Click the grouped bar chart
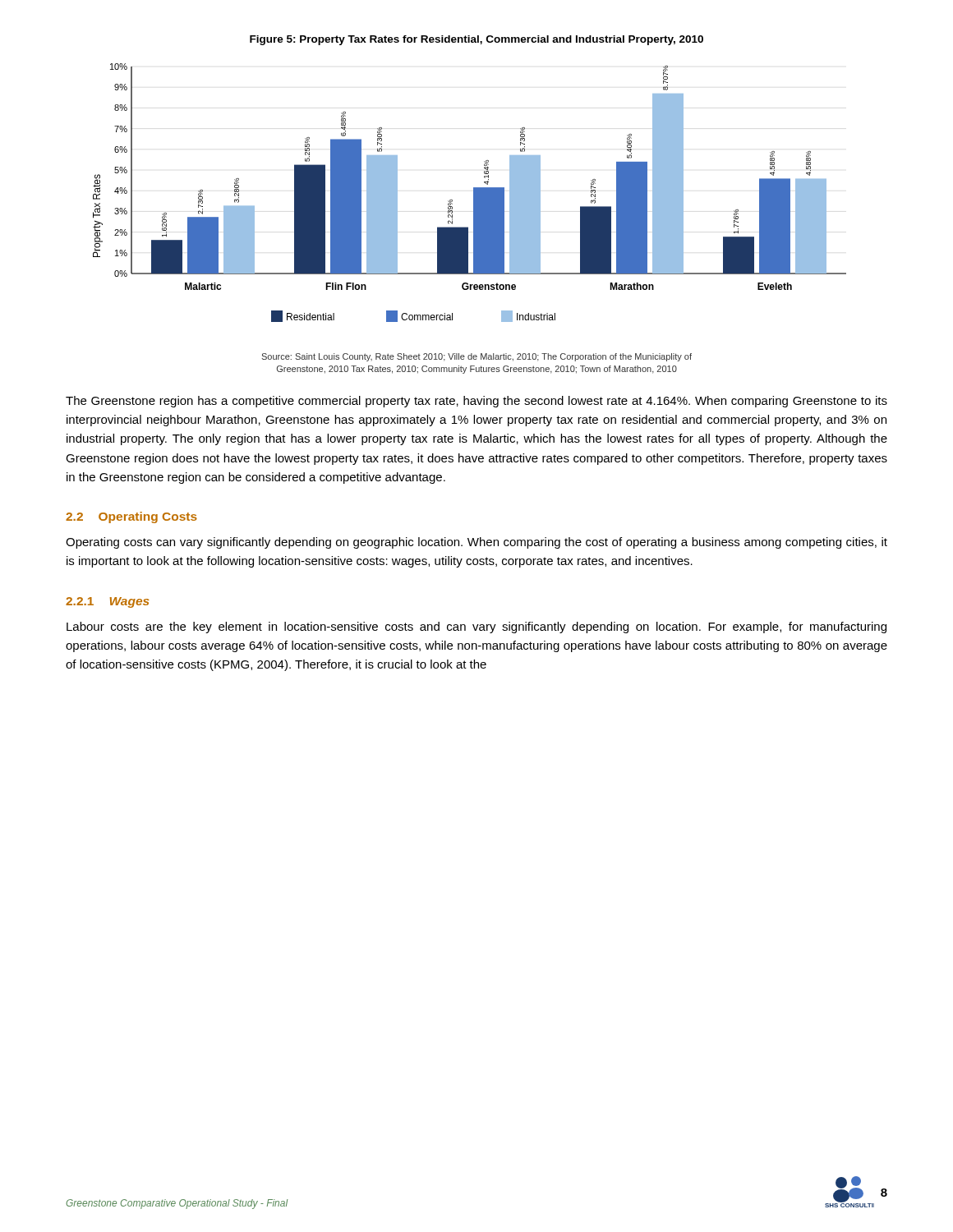 pyautogui.click(x=476, y=200)
